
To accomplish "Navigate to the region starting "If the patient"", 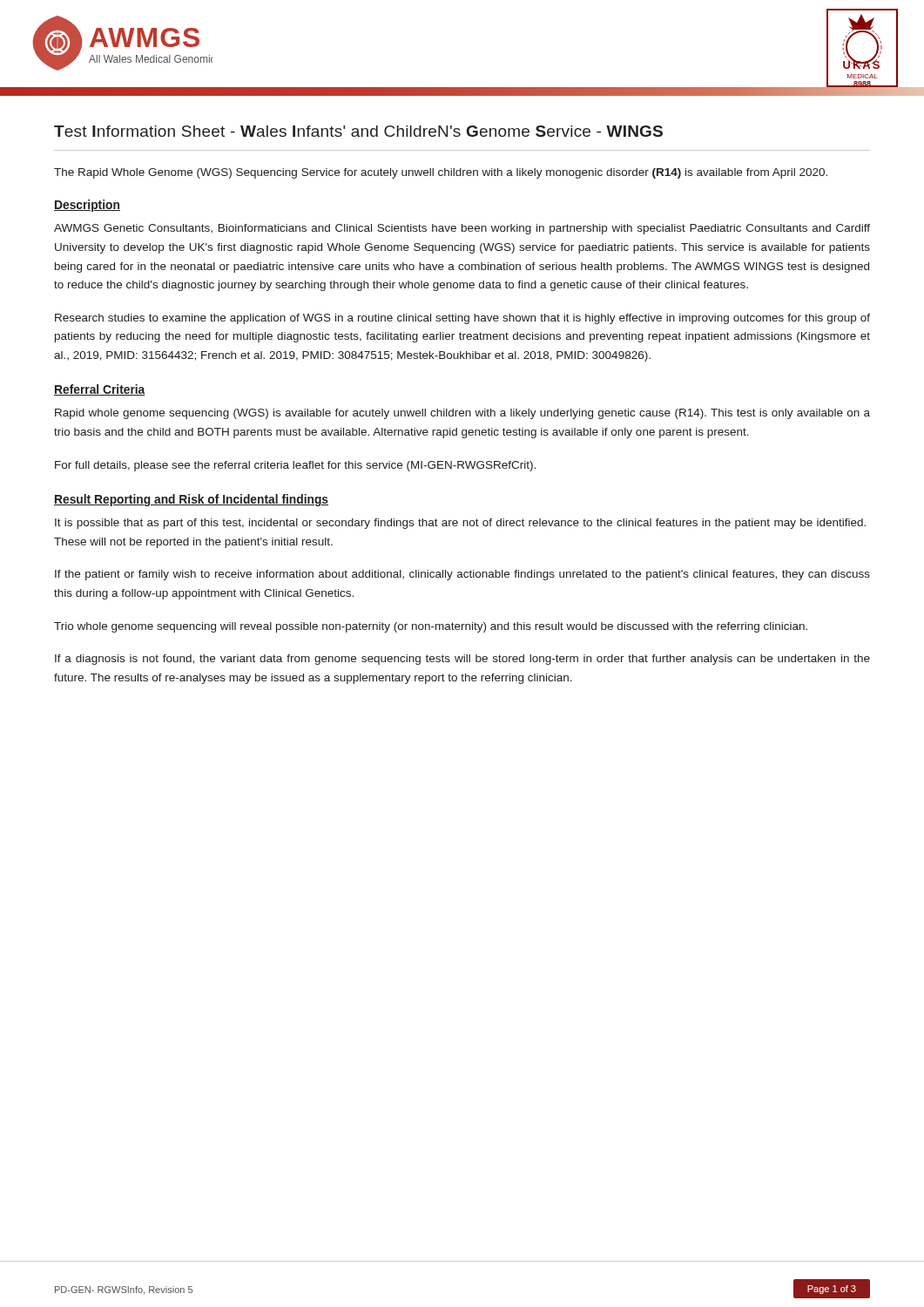I will (462, 584).
